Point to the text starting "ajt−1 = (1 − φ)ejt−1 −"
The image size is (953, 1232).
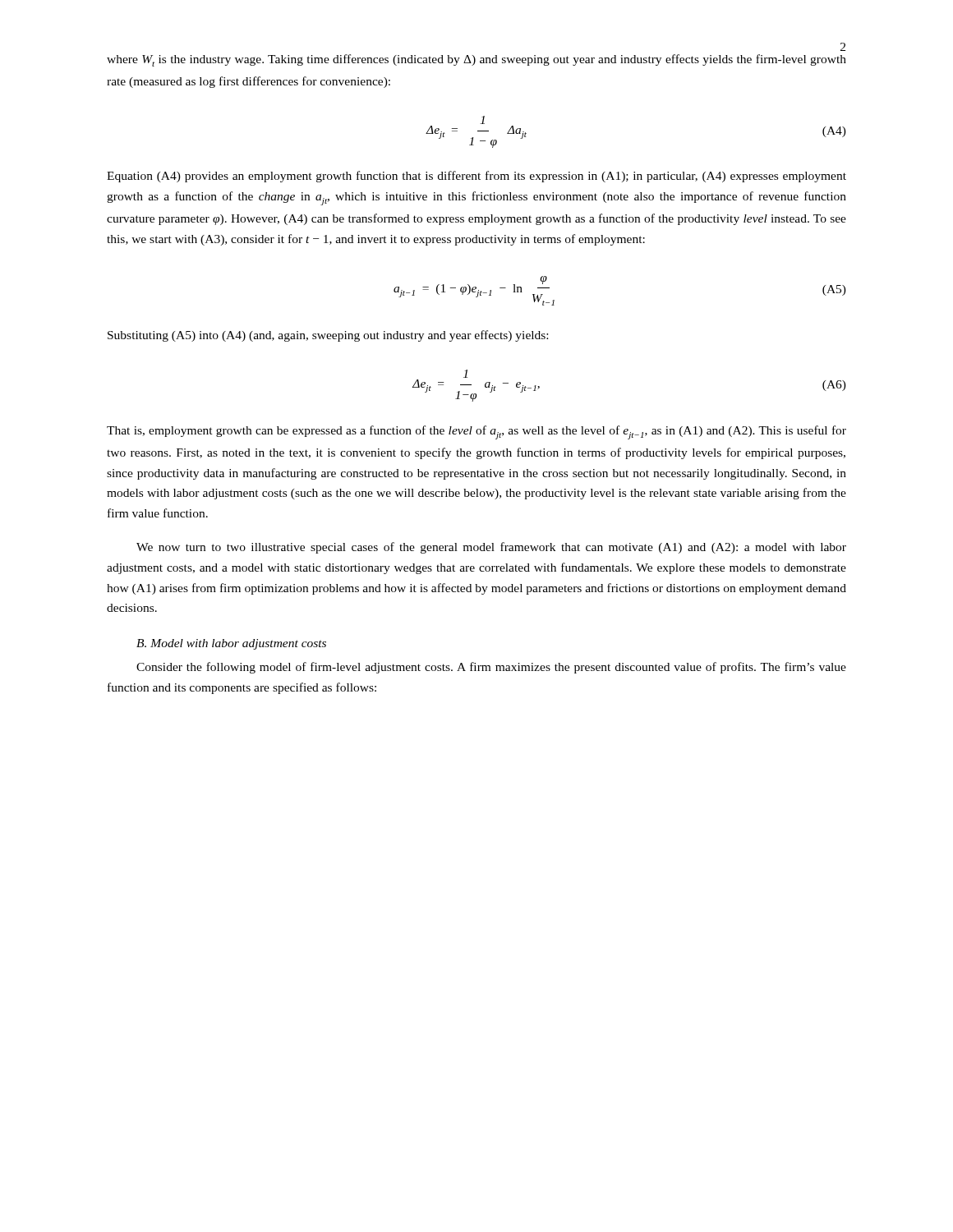point(541,288)
